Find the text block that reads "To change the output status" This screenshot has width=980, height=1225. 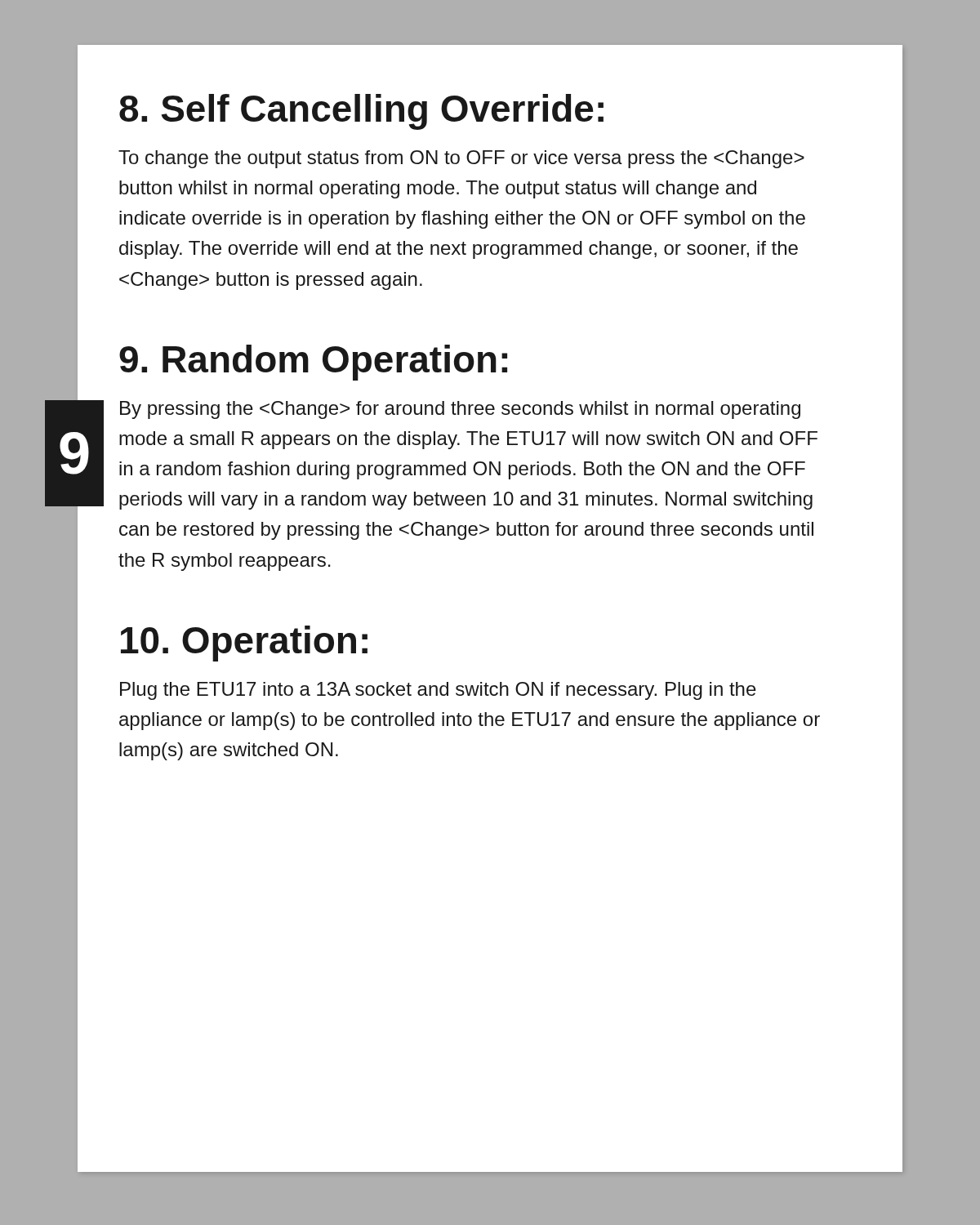click(x=462, y=218)
